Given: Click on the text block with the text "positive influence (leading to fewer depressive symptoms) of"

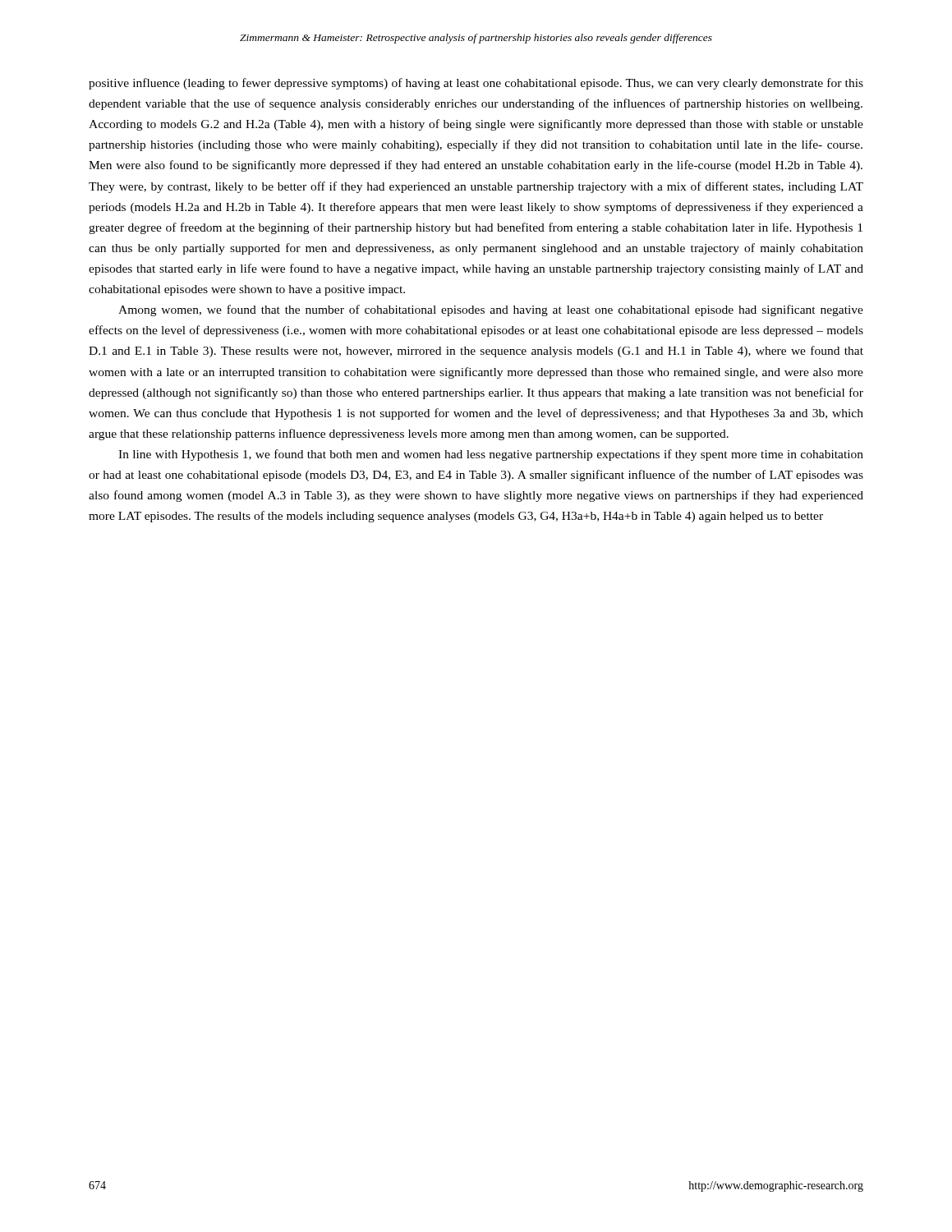Looking at the screenshot, I should [476, 299].
